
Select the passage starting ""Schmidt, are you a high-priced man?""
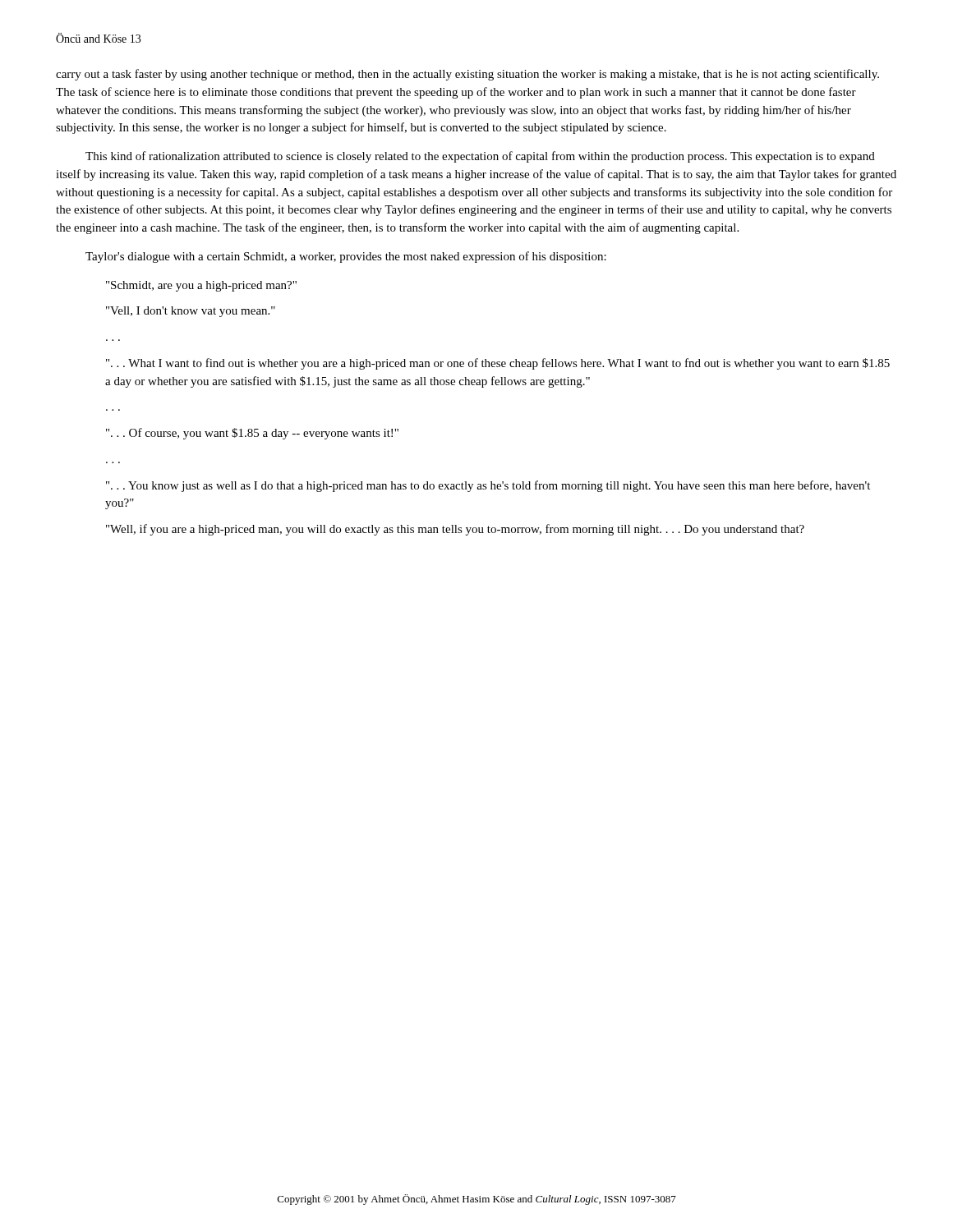click(201, 286)
